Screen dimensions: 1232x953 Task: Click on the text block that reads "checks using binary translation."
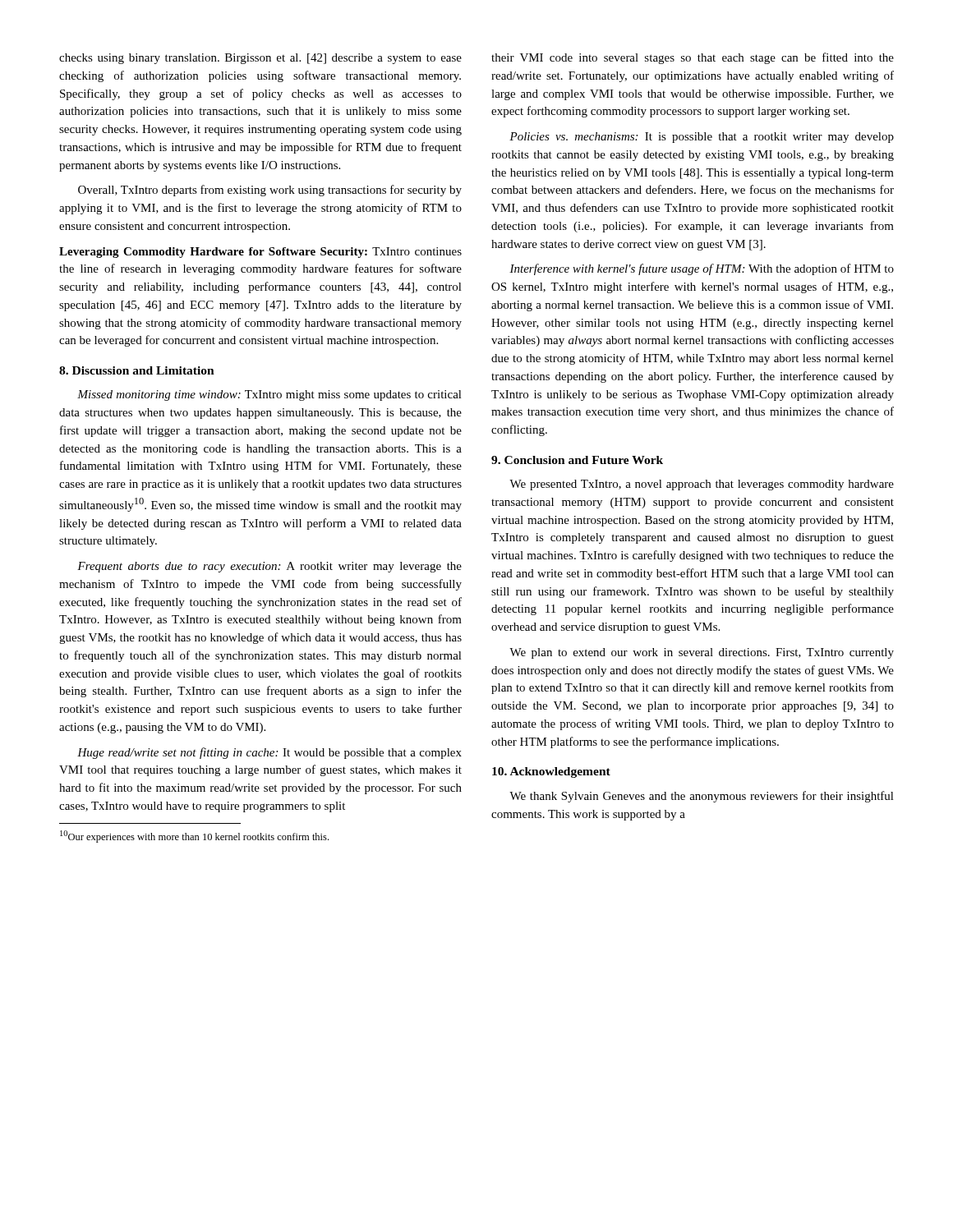[x=260, y=112]
